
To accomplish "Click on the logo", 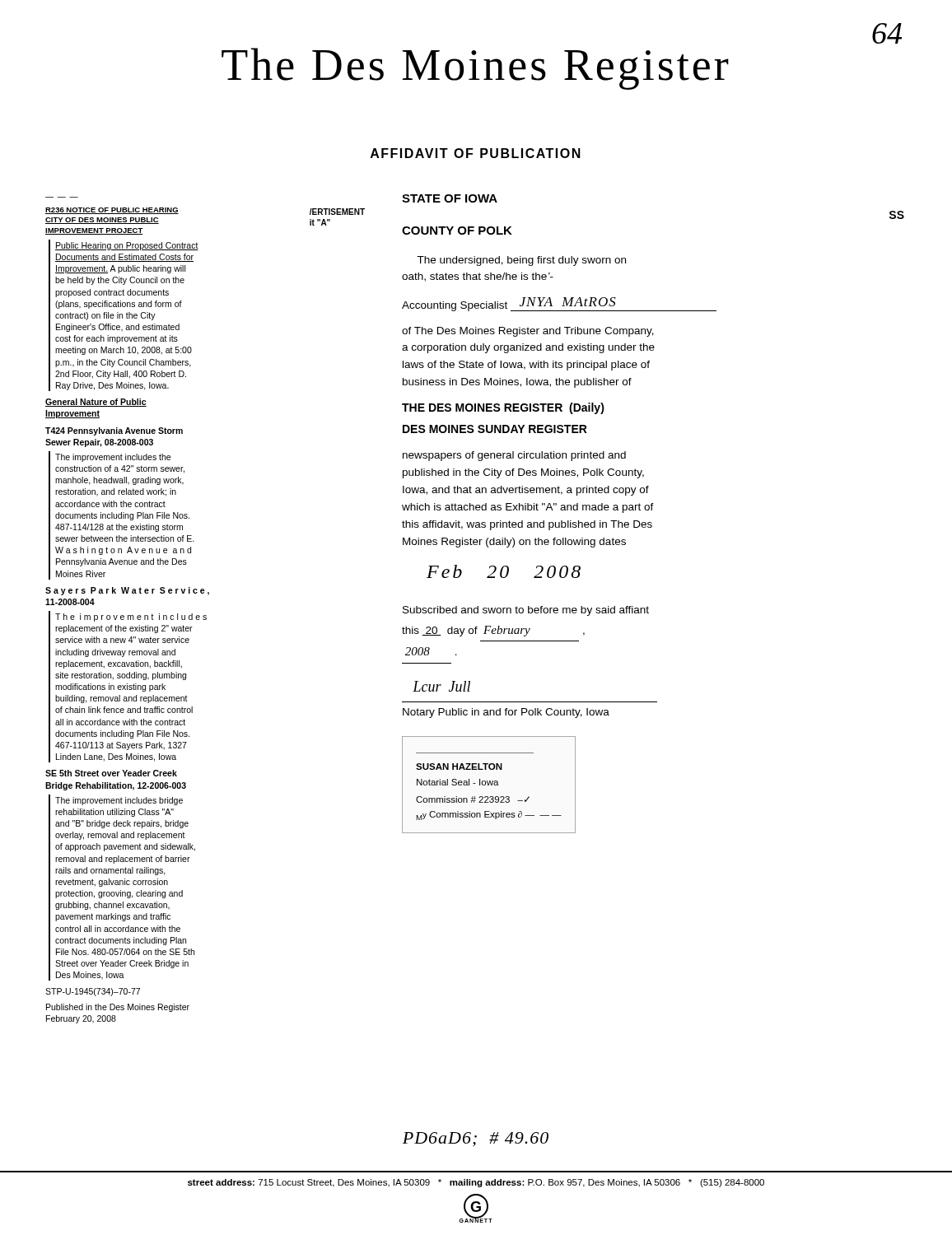I will (x=476, y=1209).
